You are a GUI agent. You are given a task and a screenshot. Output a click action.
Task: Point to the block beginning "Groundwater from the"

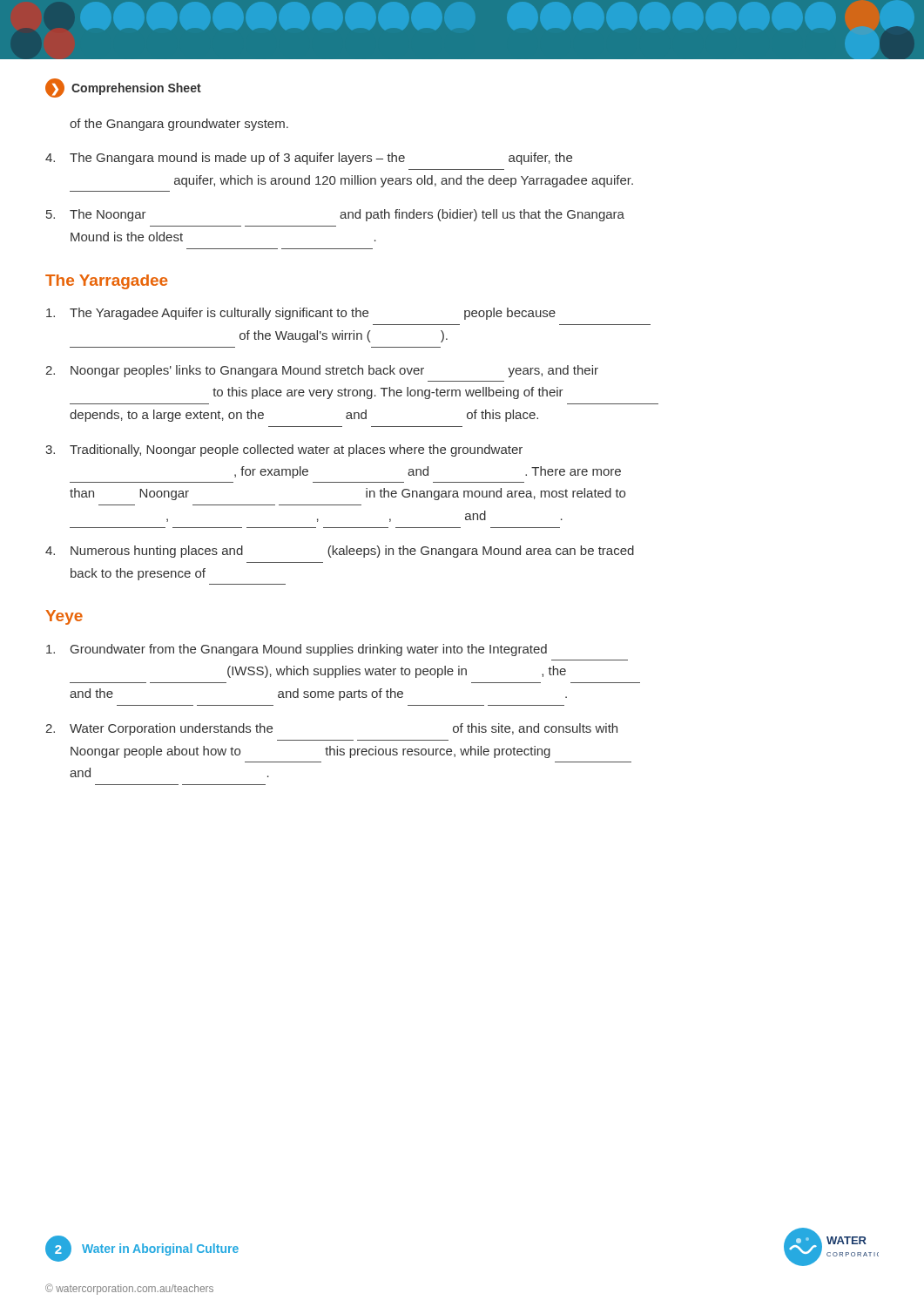(x=462, y=672)
